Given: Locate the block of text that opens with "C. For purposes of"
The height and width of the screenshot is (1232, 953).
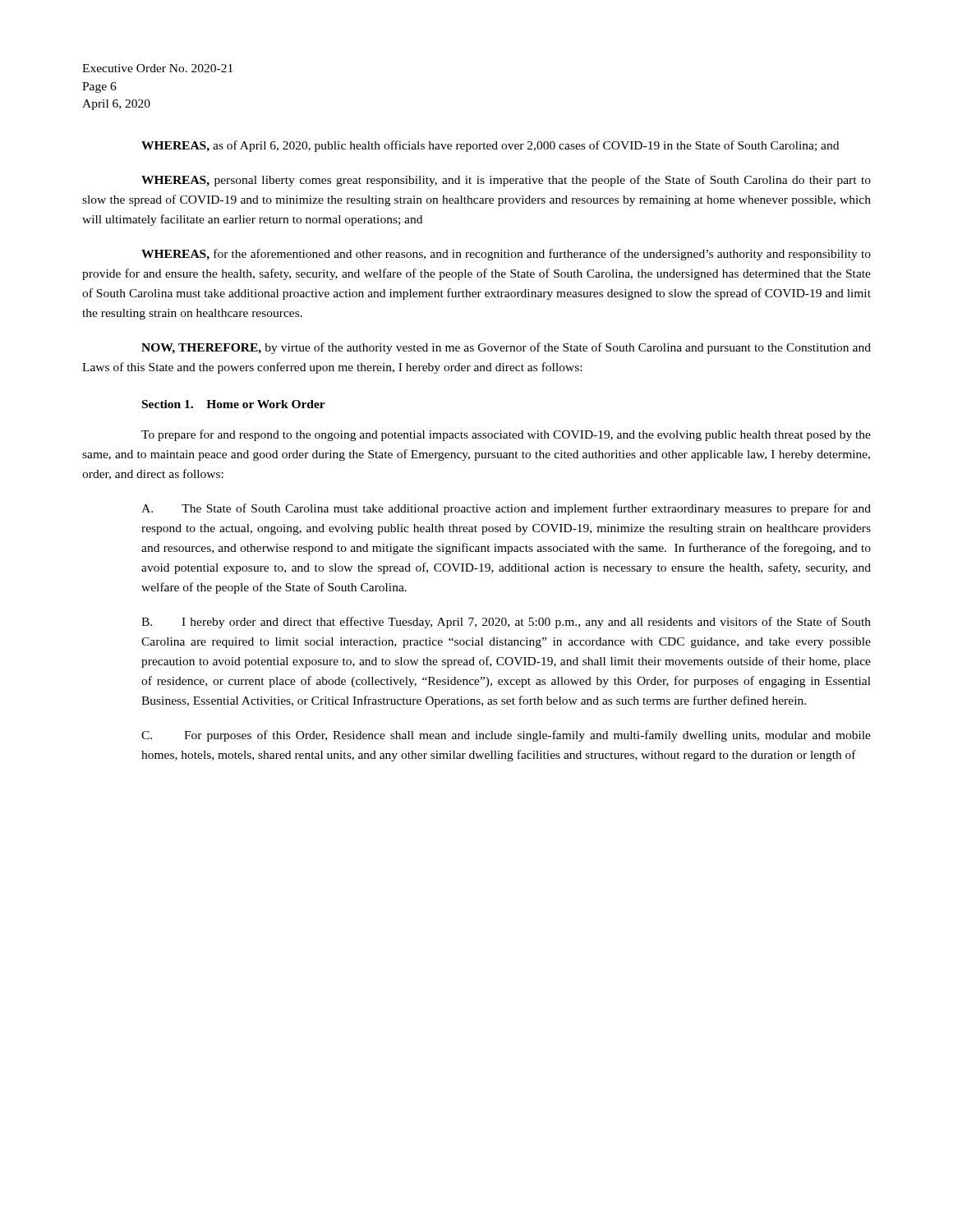Looking at the screenshot, I should point(506,744).
